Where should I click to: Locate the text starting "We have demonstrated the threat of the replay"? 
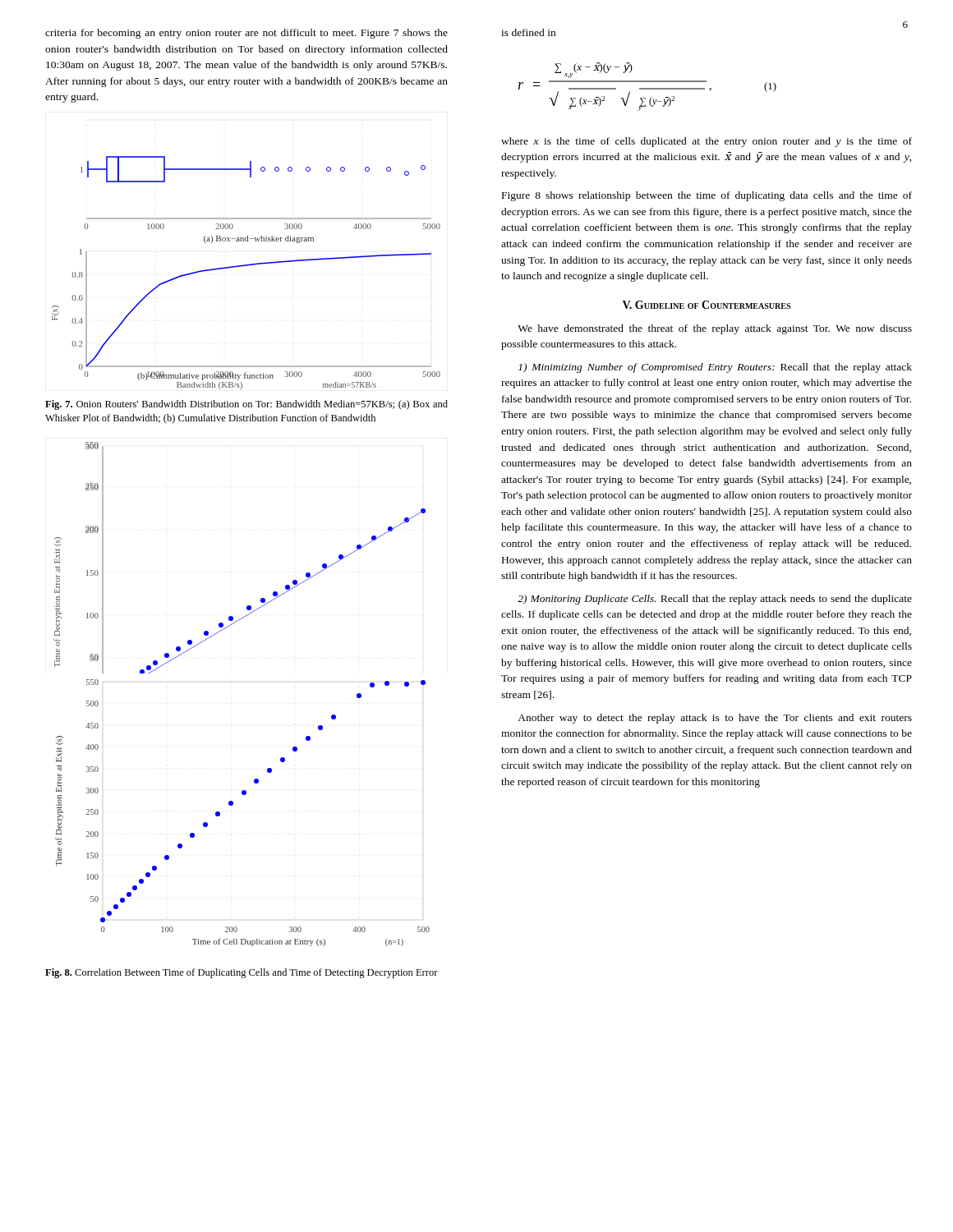coord(707,555)
